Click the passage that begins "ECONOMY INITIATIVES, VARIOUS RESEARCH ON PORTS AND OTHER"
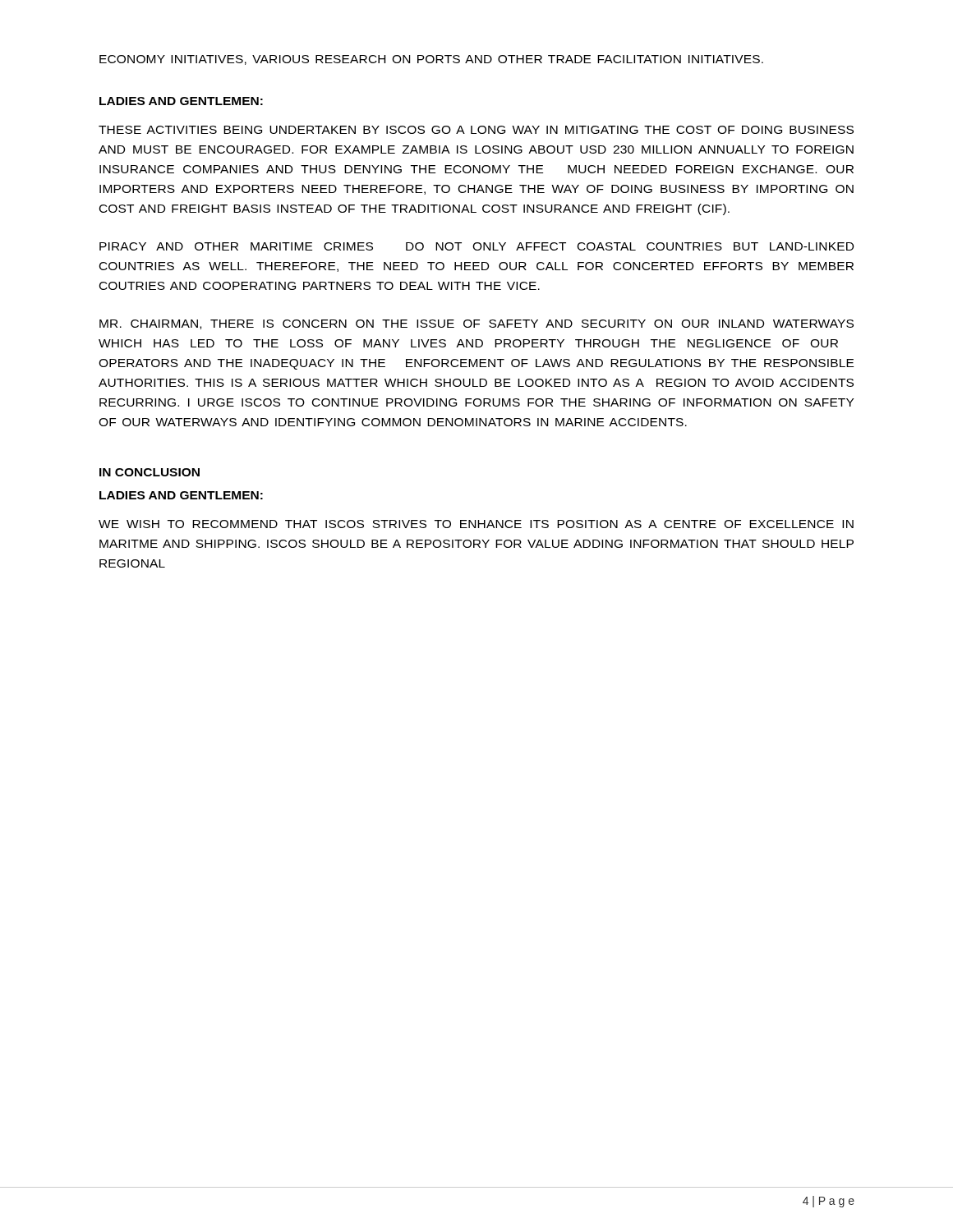The height and width of the screenshot is (1232, 953). 431,59
